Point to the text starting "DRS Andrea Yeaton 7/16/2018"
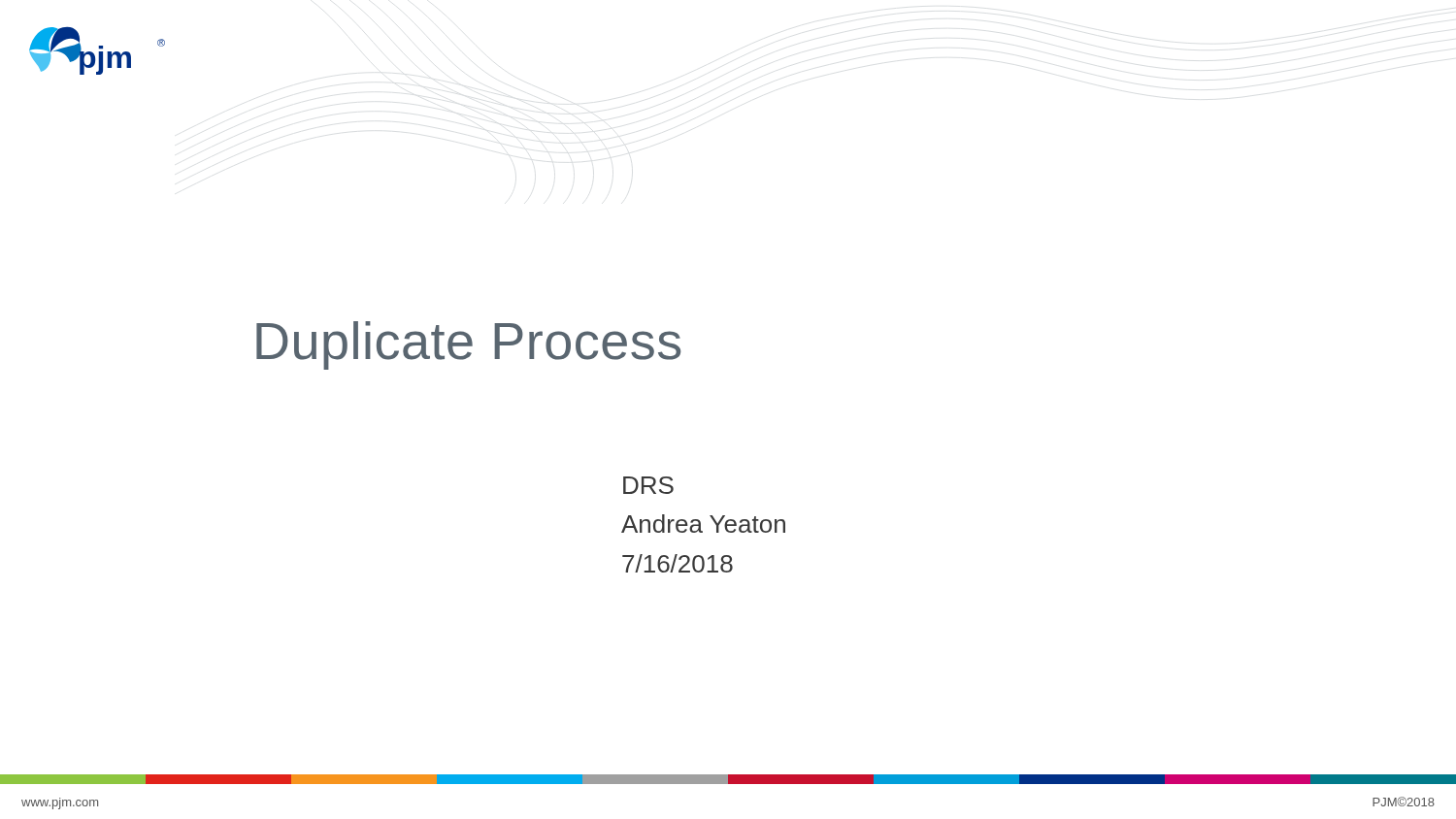This screenshot has height=819, width=1456. 704,524
